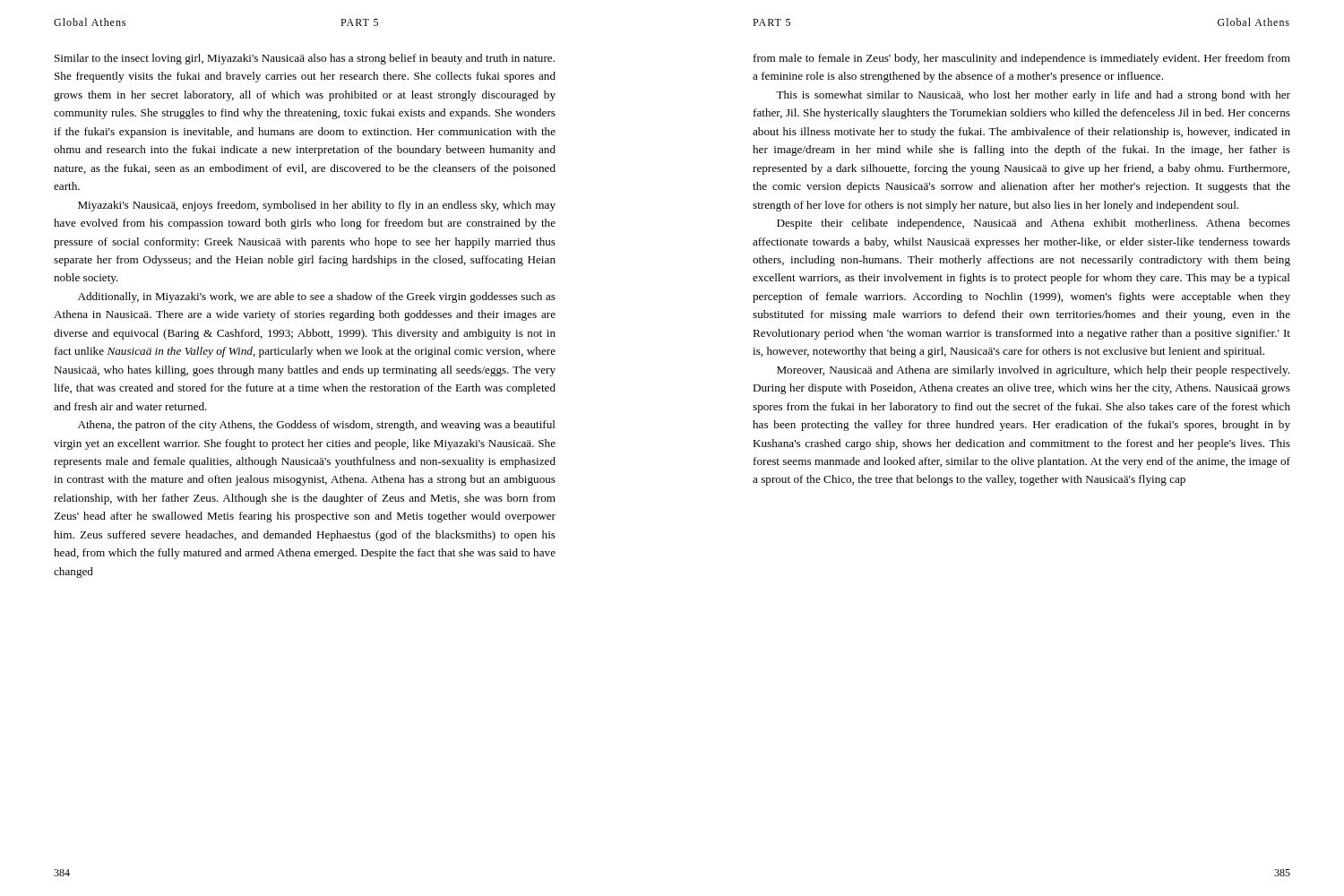Select the text block containing "Moreover, Nausicaä and"
1344x896 pixels.
(1021, 425)
